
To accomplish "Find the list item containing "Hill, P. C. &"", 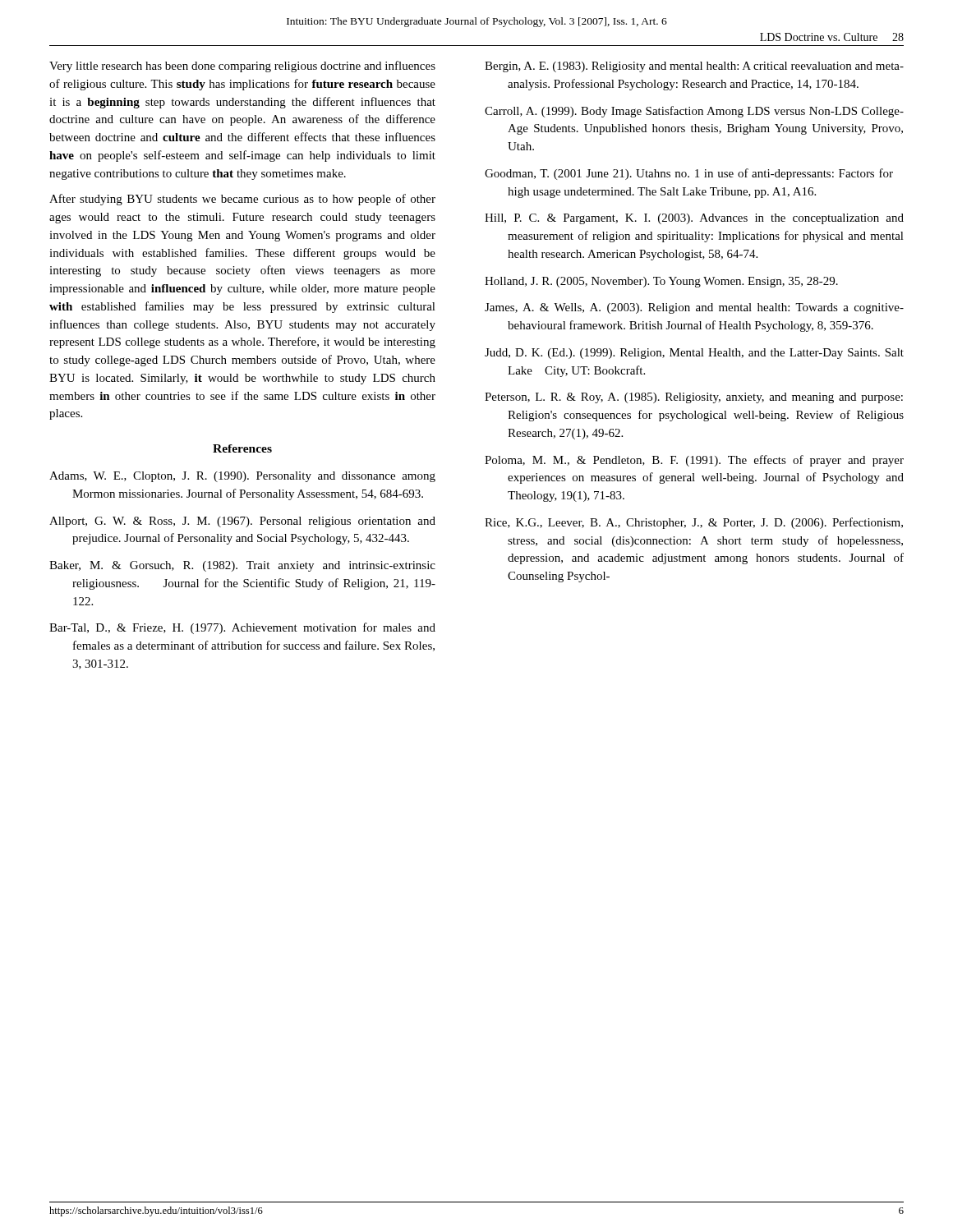I will [694, 236].
